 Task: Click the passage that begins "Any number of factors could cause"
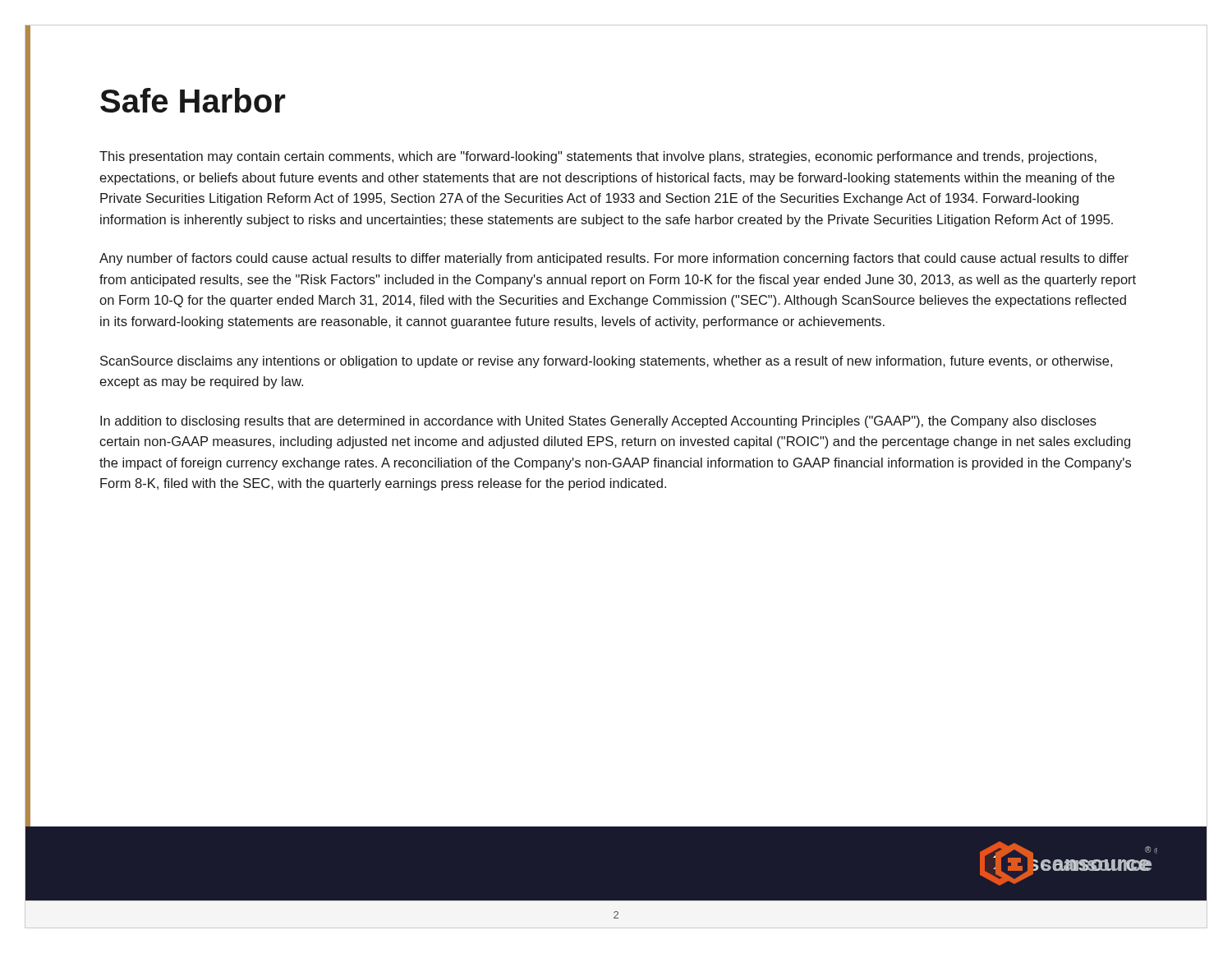pos(618,290)
